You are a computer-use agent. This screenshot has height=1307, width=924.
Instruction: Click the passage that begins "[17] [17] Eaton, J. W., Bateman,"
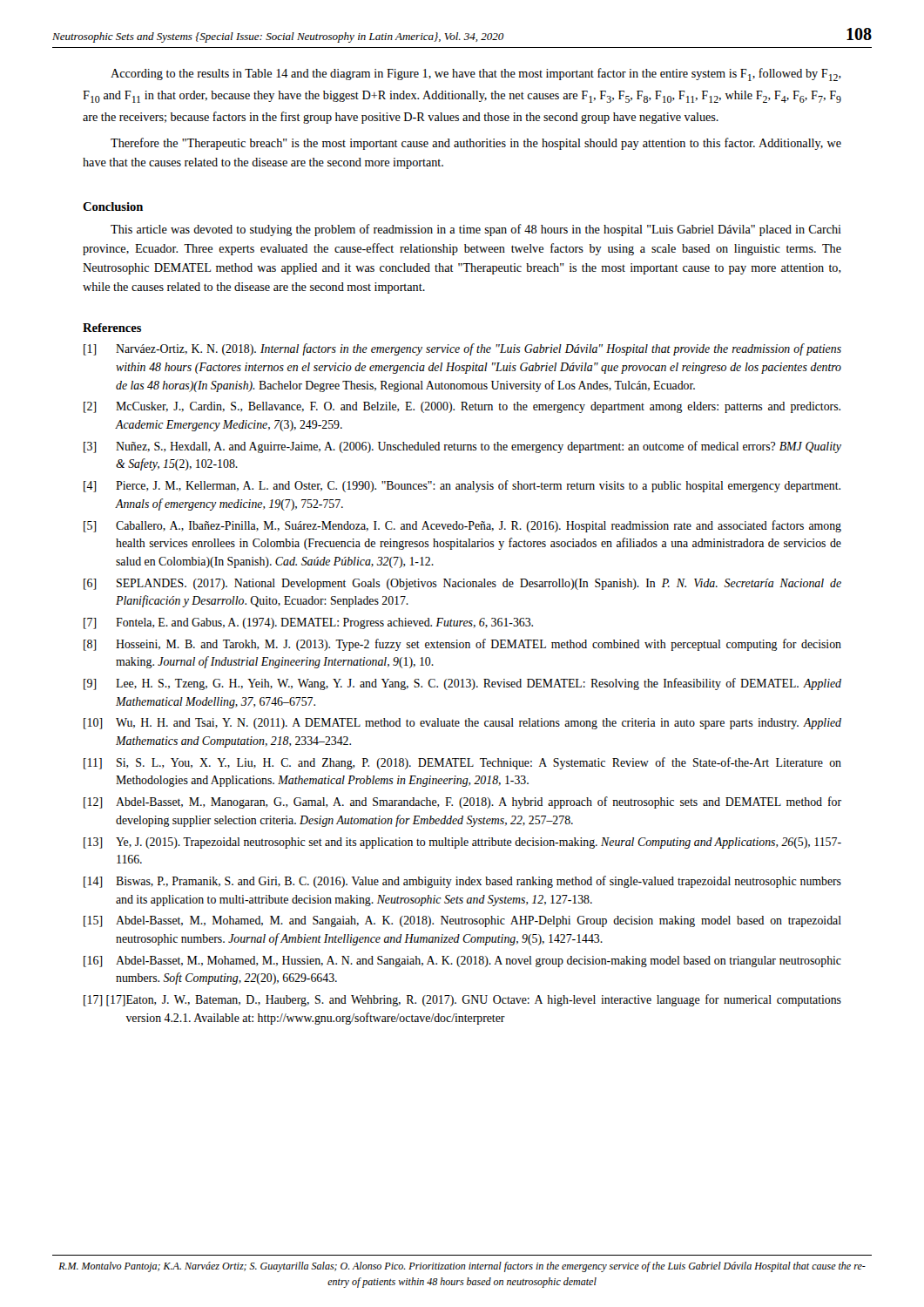point(462,1010)
